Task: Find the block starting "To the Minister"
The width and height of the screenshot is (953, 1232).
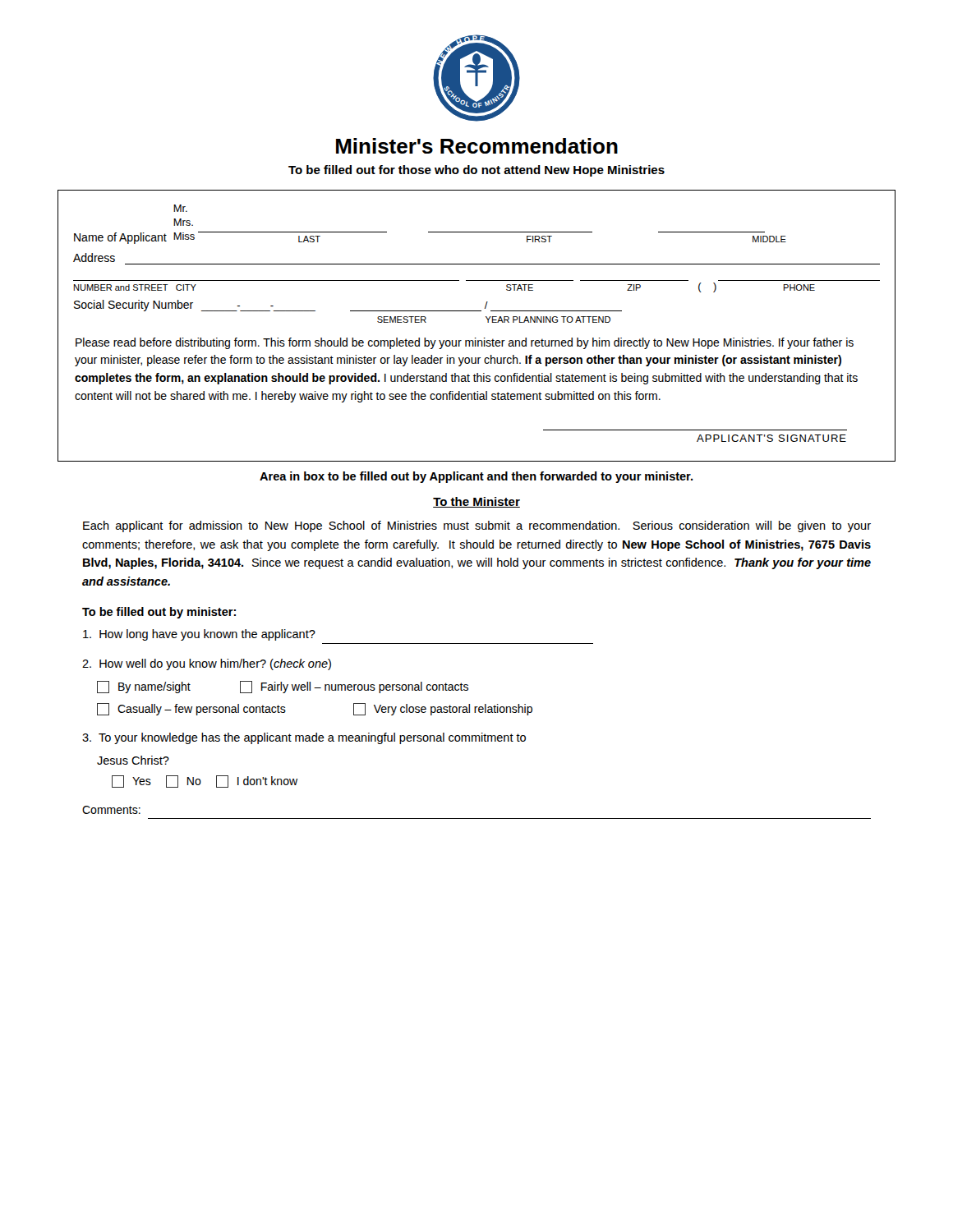Action: click(476, 502)
